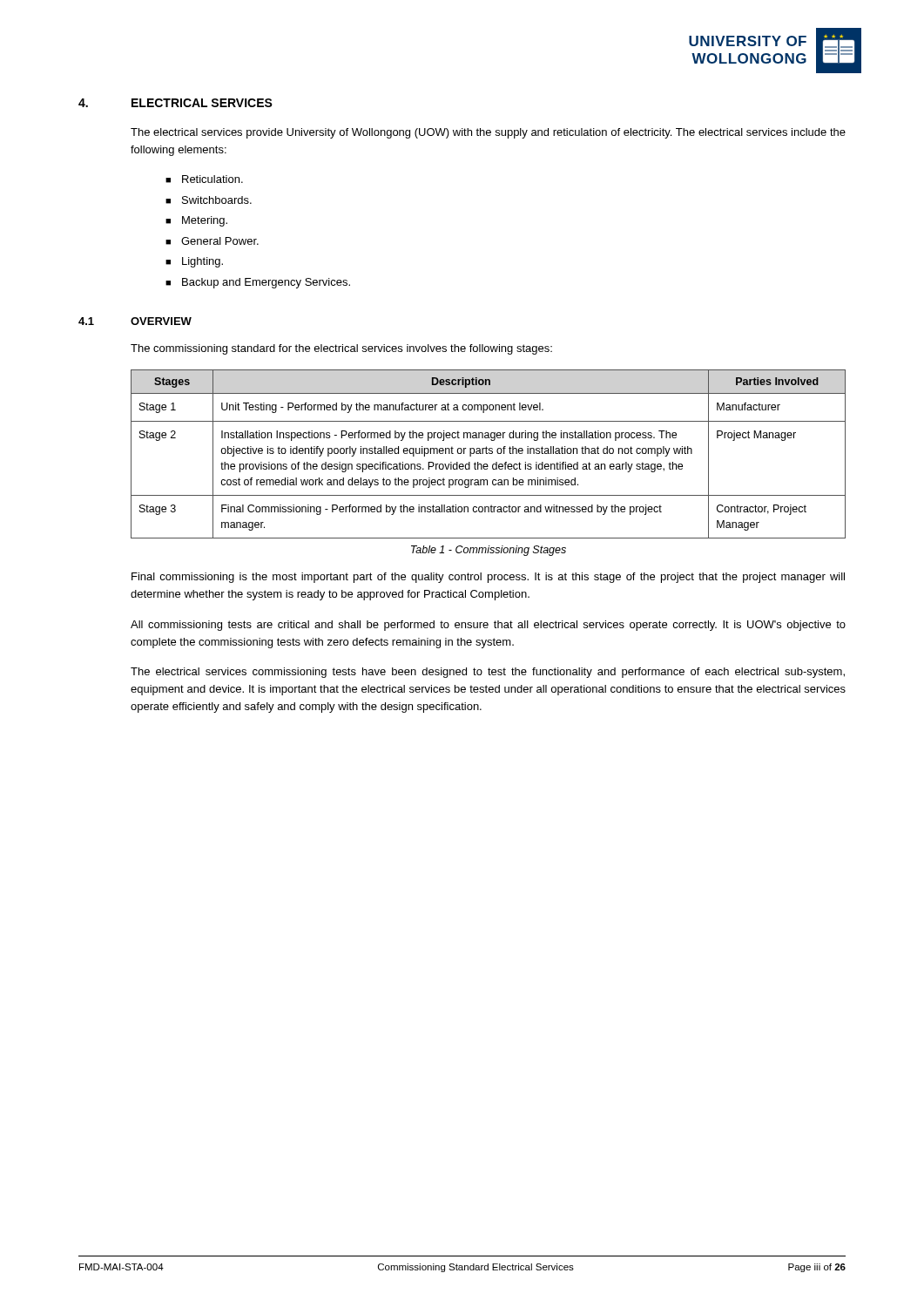Click a table
924x1307 pixels.
tap(488, 454)
